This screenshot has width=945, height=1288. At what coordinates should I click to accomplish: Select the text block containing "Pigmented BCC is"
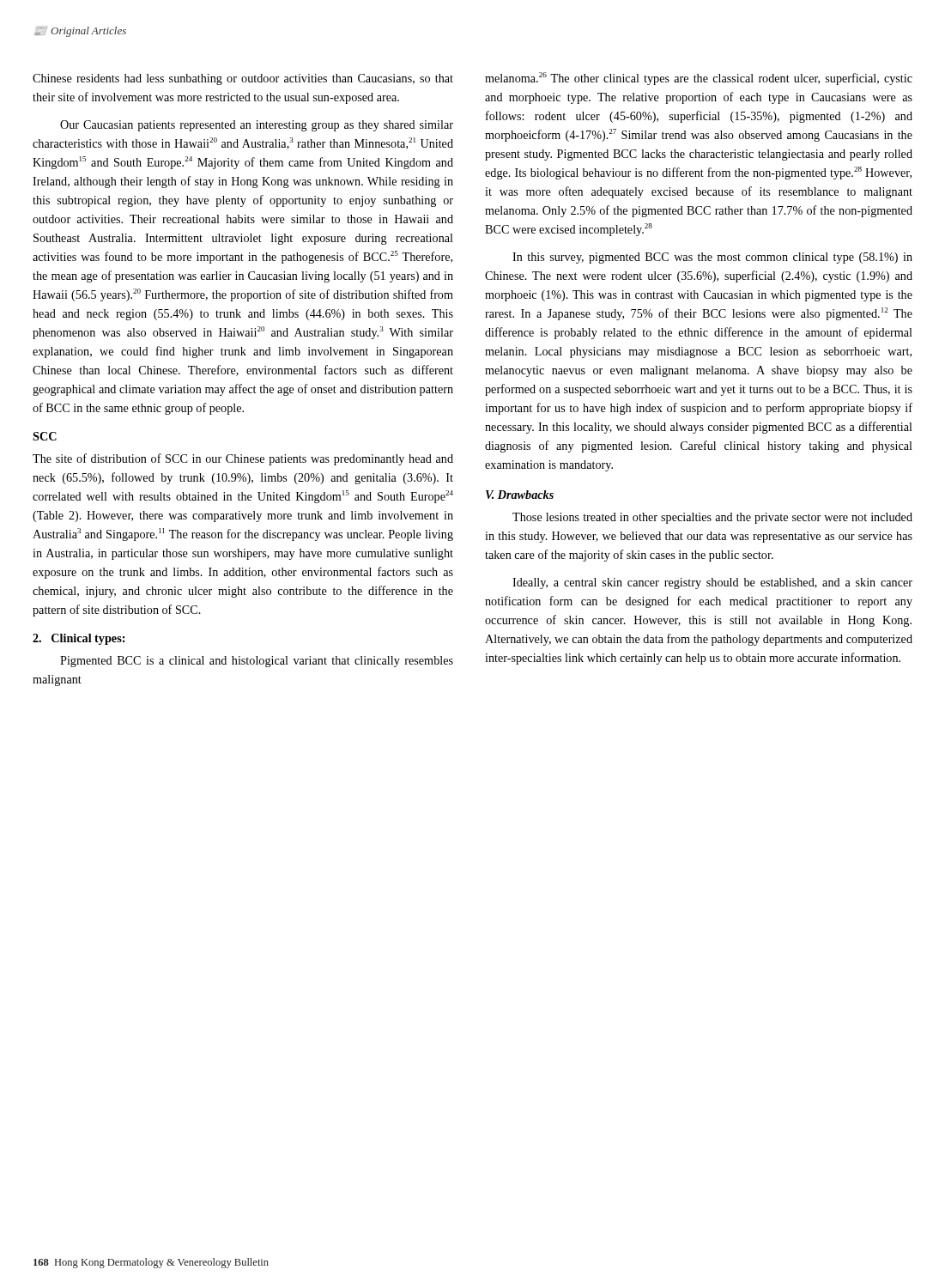pos(243,670)
